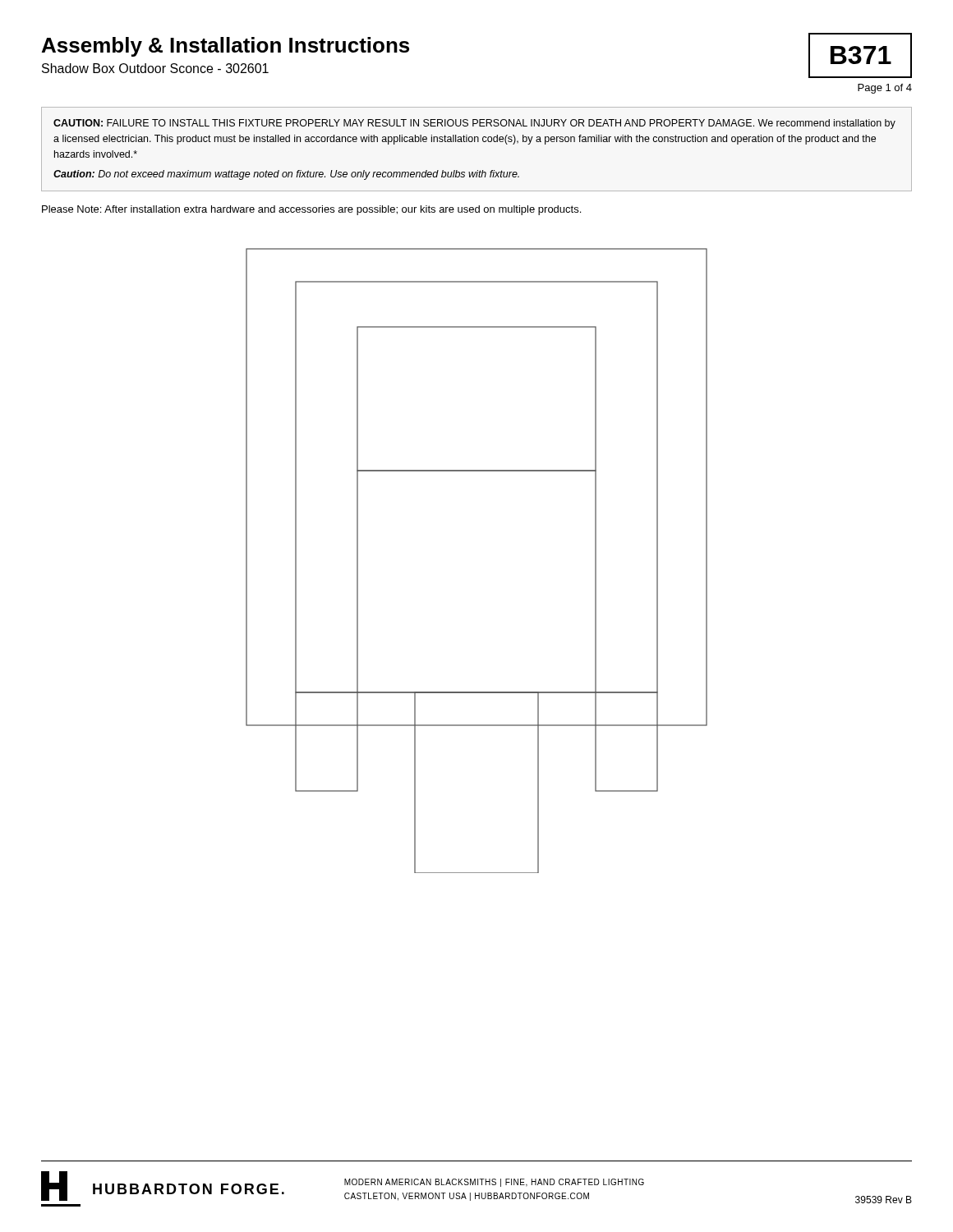Screen dimensions: 1232x953
Task: Navigate to the text starting "Please Note: After"
Action: (311, 209)
